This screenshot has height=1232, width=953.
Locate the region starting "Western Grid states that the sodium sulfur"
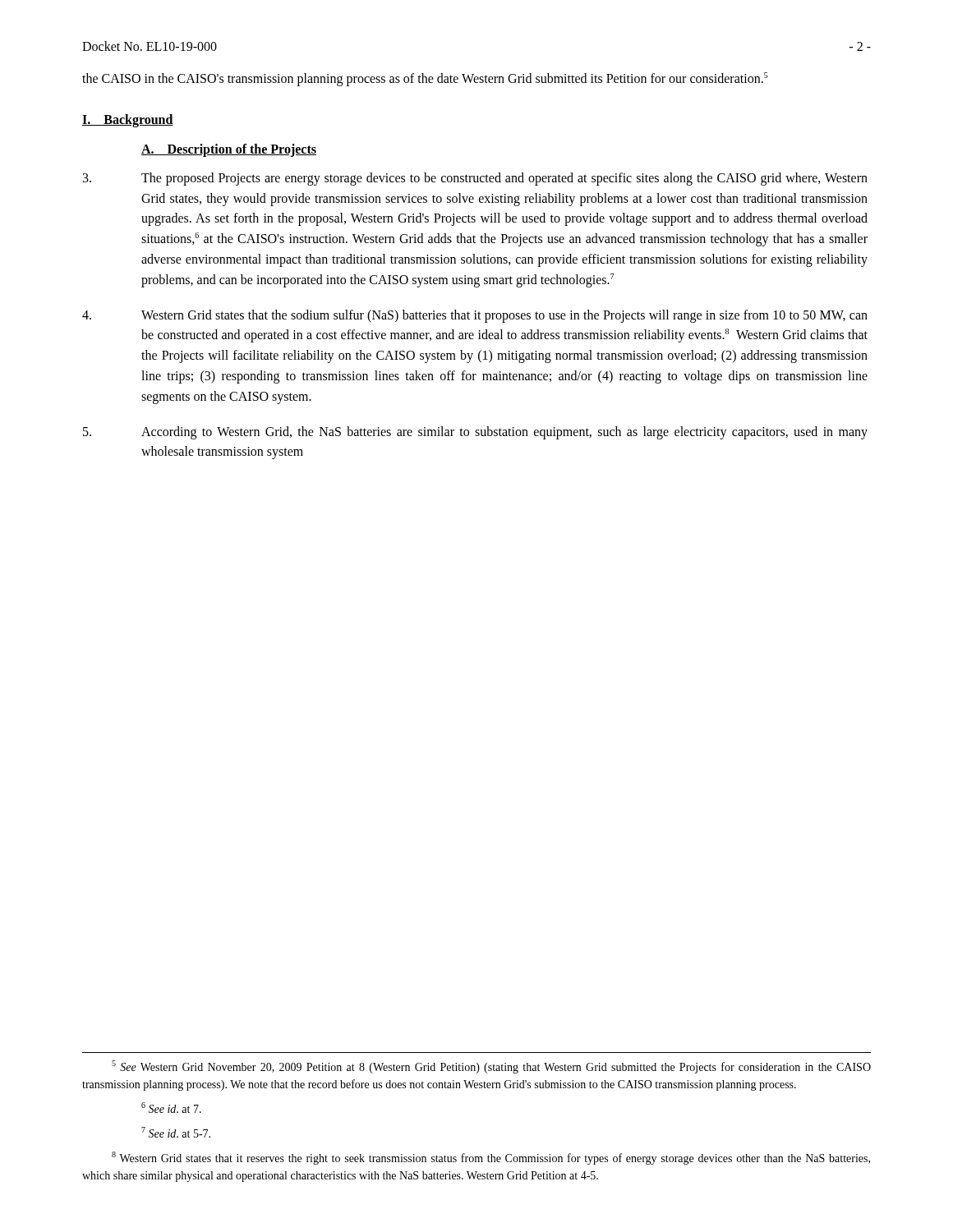475,356
